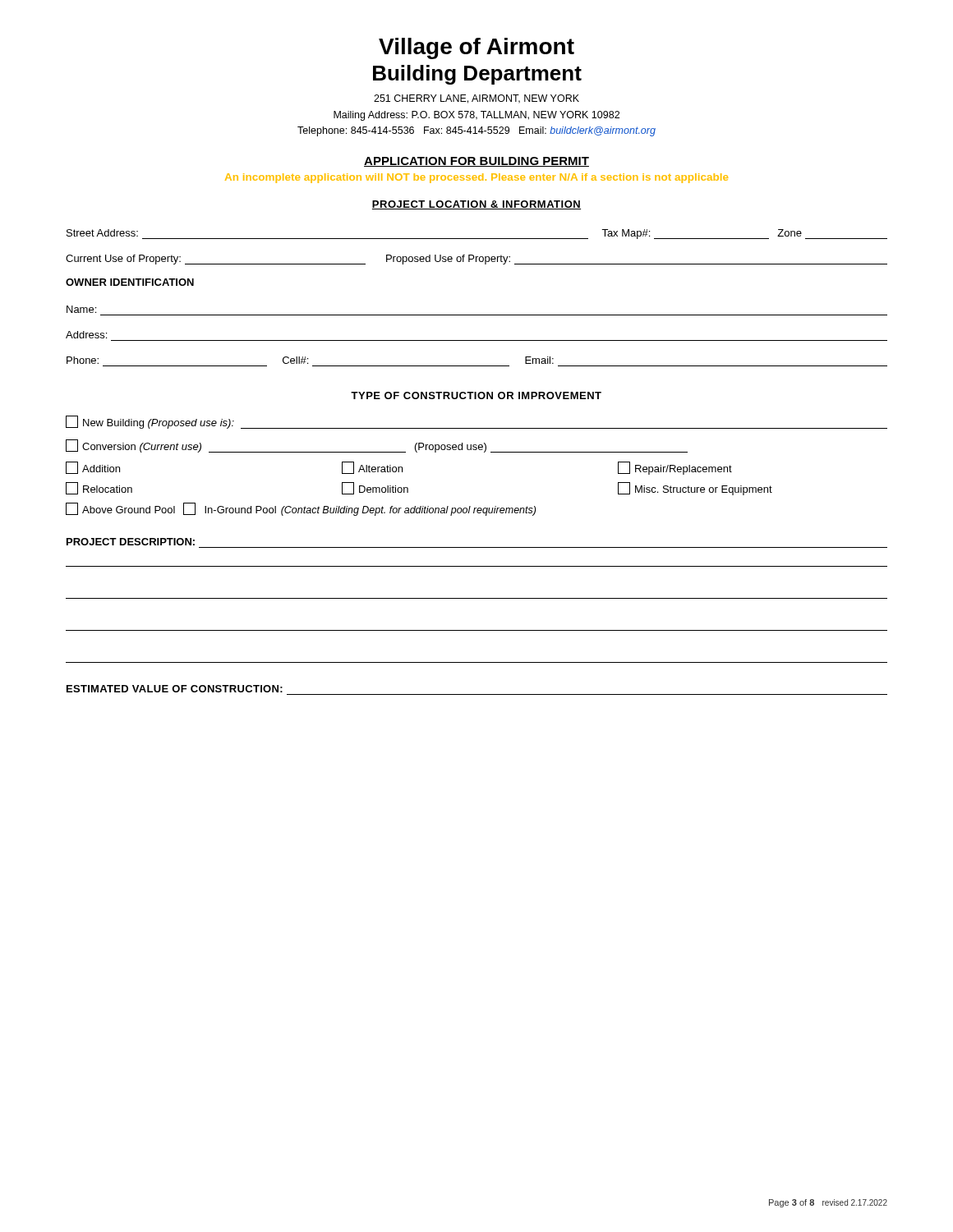
Task: Click on the text block starting "PROJECT LOCATION & INFORMATION"
Action: [x=476, y=204]
